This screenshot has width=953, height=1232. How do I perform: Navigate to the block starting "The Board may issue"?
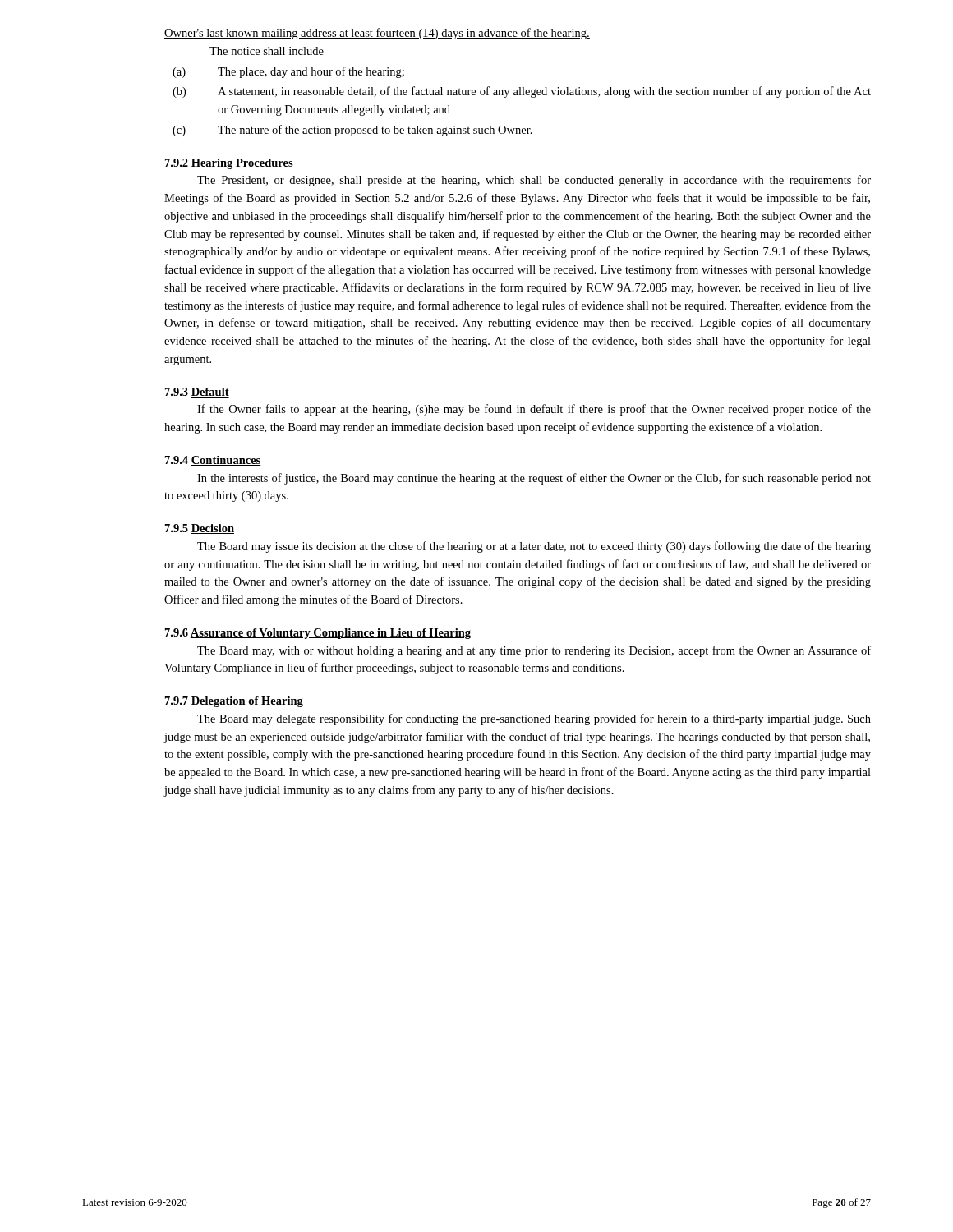pos(518,573)
